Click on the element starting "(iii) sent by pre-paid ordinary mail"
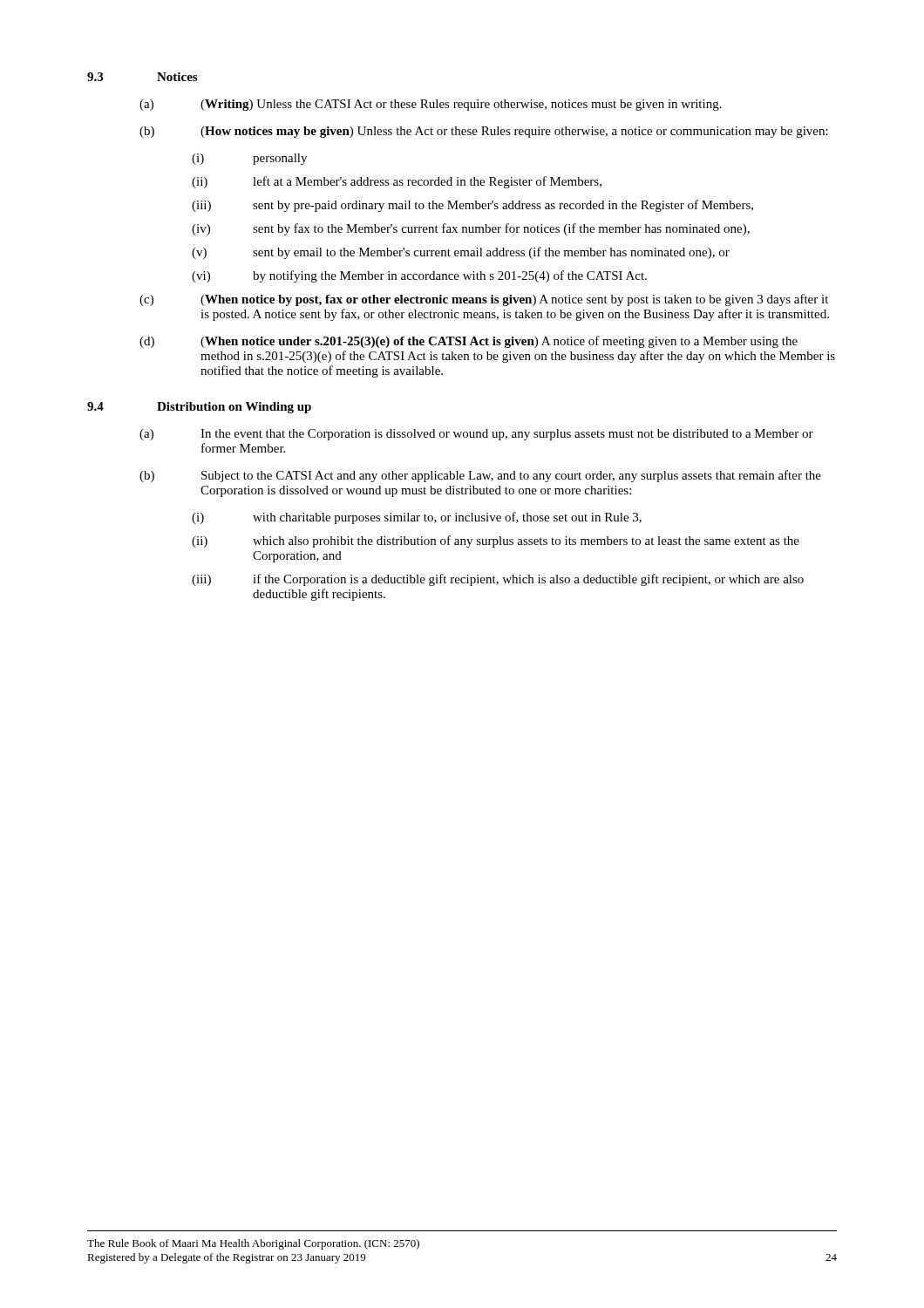 pos(462,205)
